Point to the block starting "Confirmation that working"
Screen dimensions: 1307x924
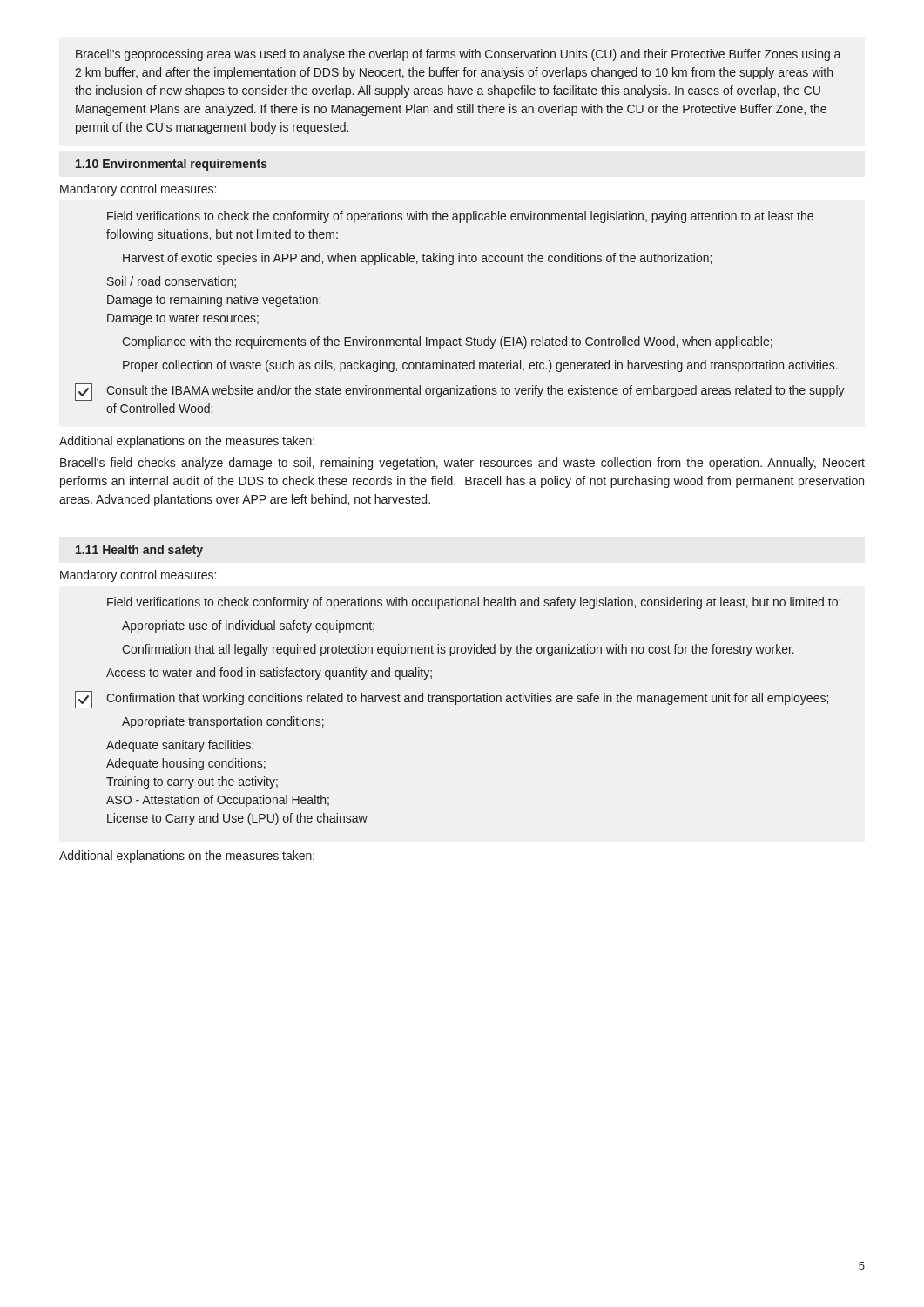pos(452,700)
